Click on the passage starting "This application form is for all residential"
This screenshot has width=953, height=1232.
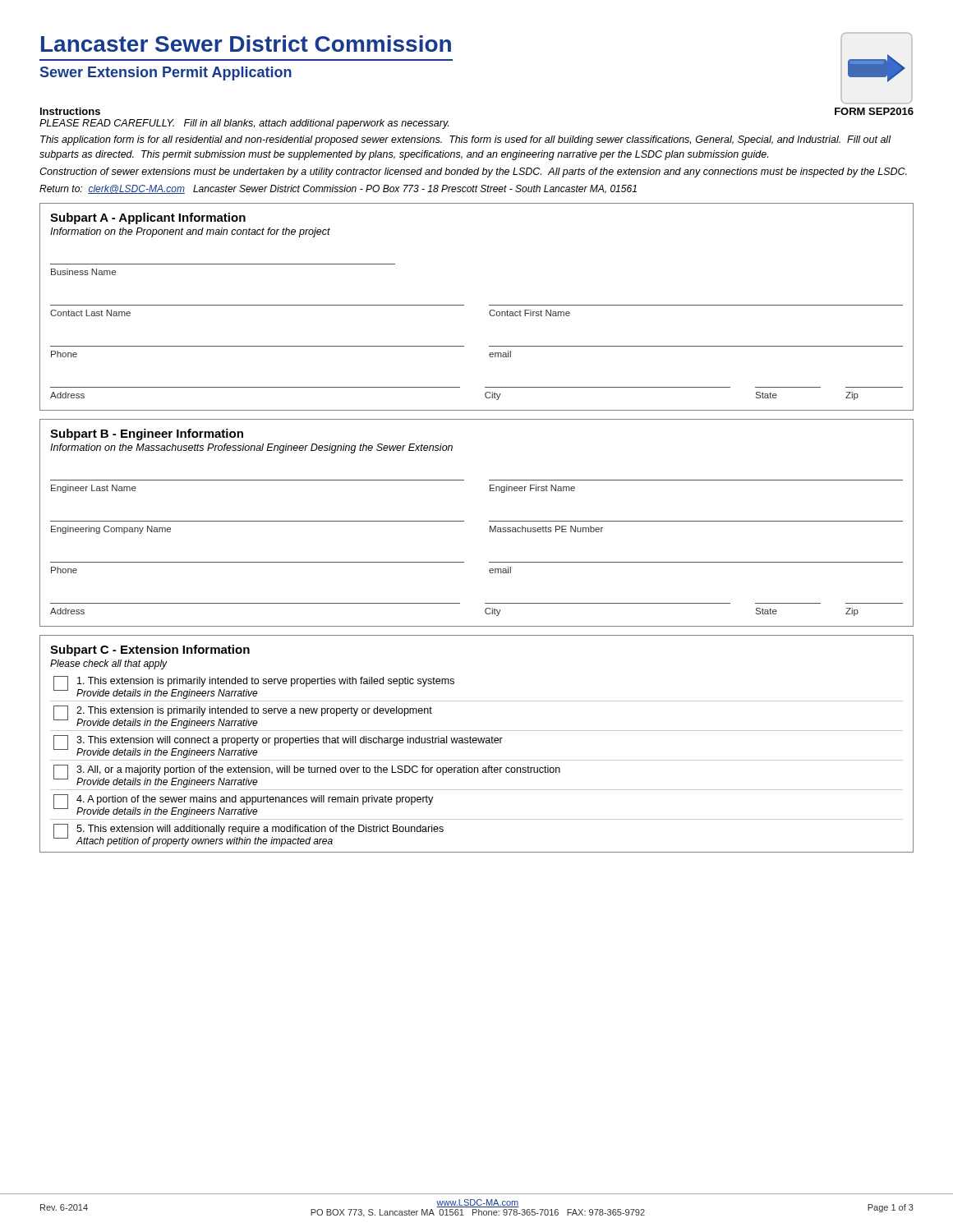click(x=476, y=156)
